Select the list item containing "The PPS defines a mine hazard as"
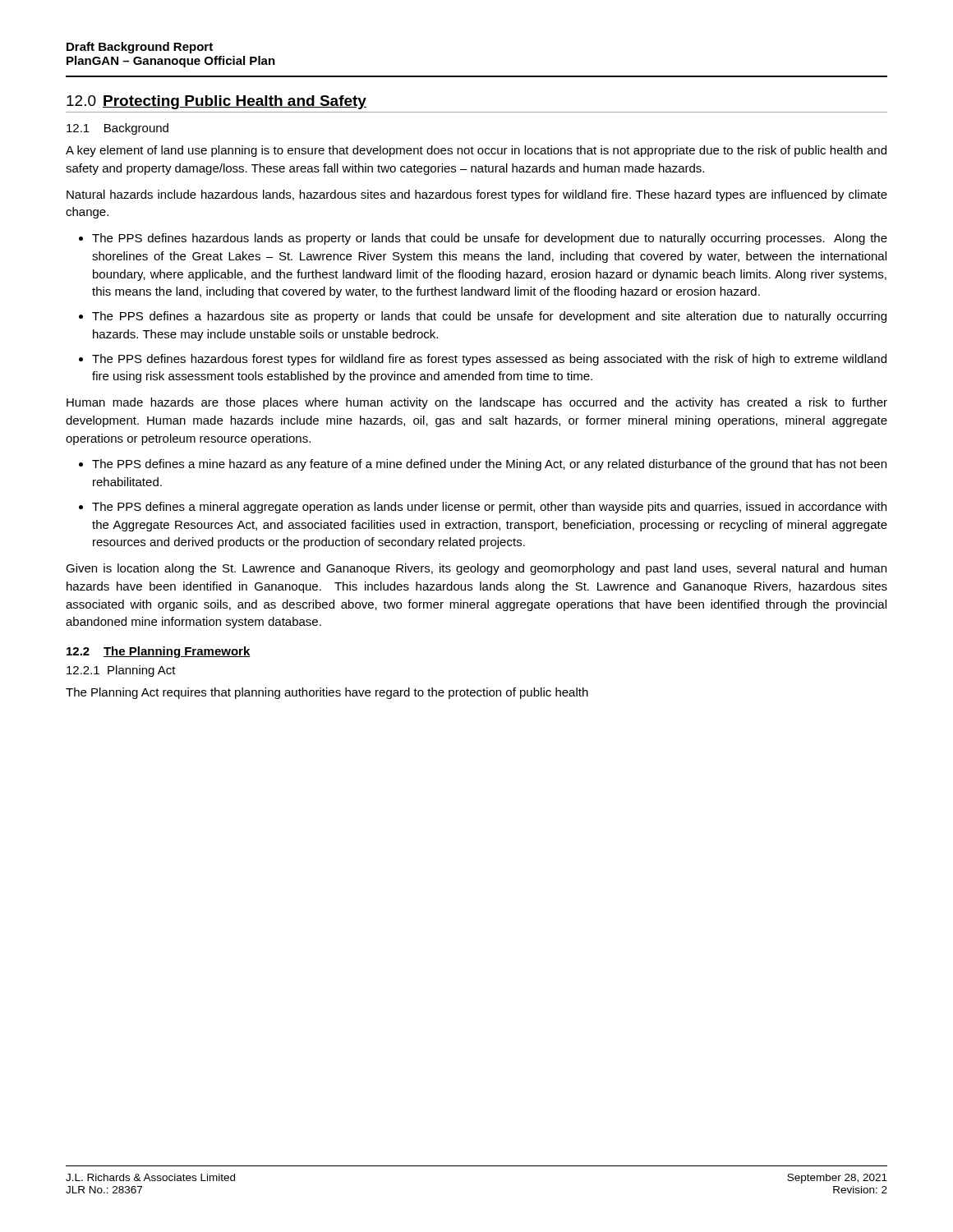 [x=490, y=473]
